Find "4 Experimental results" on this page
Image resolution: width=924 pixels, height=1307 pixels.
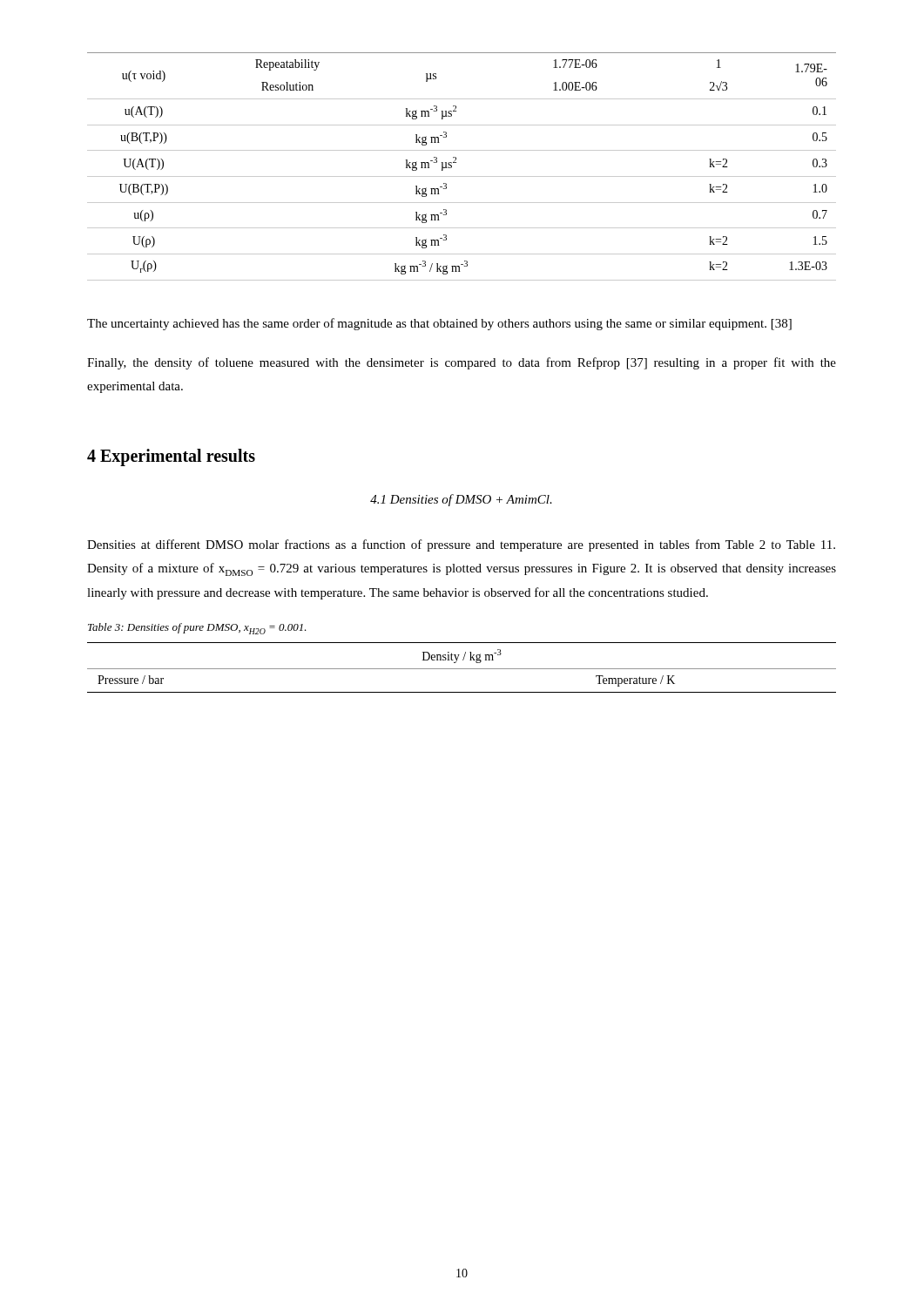pyautogui.click(x=171, y=455)
